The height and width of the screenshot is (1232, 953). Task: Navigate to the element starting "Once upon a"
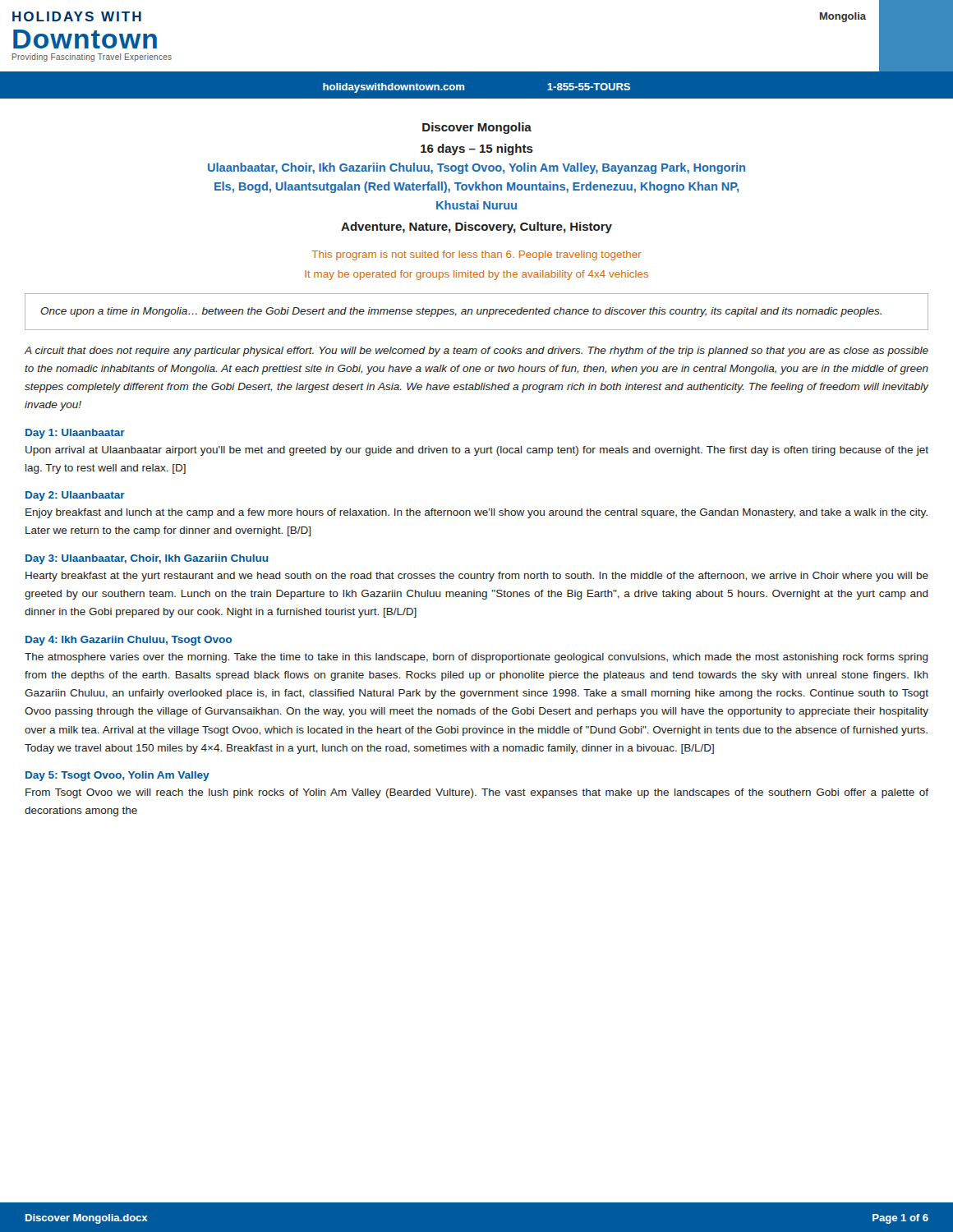[x=476, y=312]
